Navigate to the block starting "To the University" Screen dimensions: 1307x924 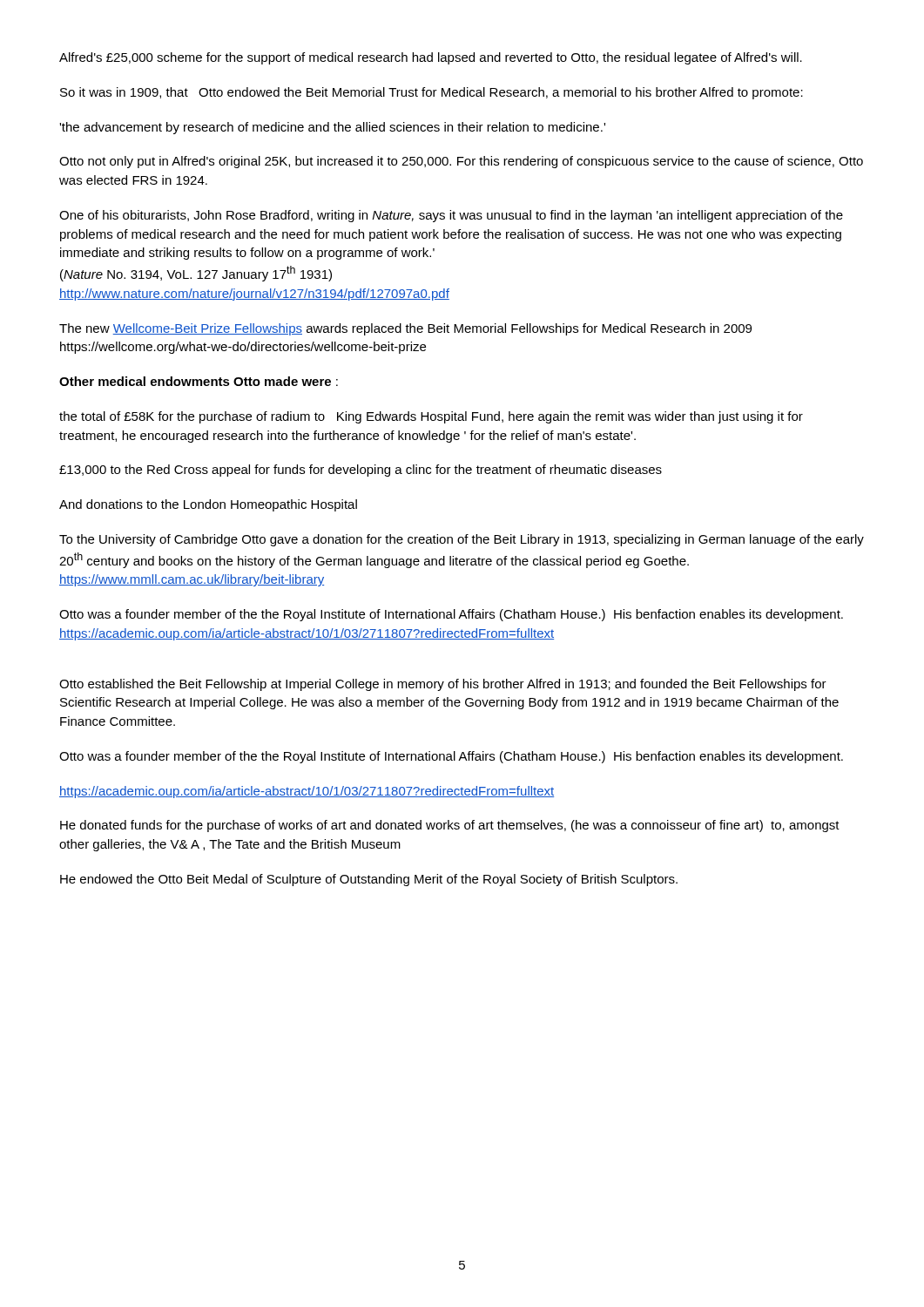click(x=461, y=559)
